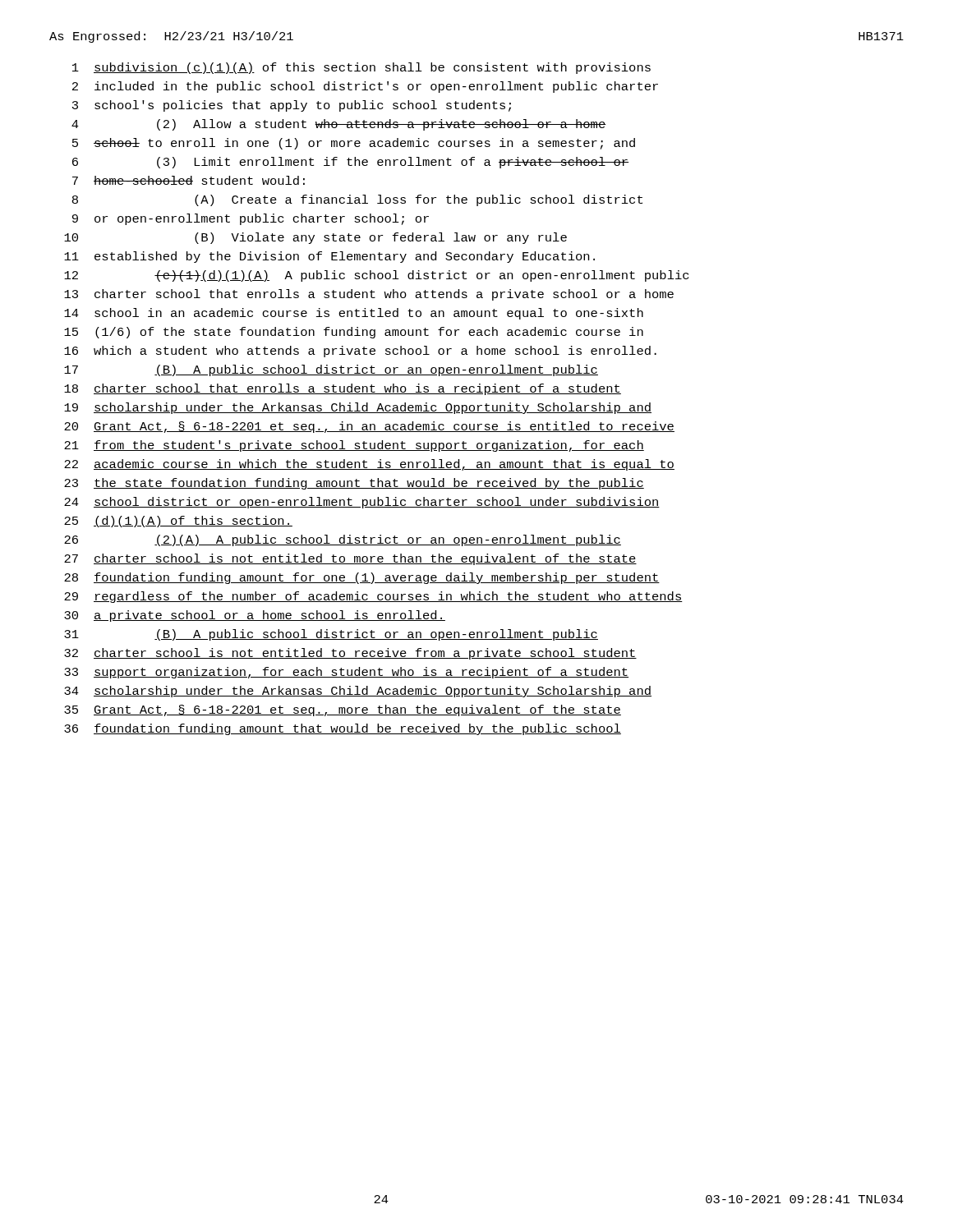Navigate to the text starting "35 Grant Act, § 6-18-2201"
Screen dimensions: 1232x953
[476, 710]
